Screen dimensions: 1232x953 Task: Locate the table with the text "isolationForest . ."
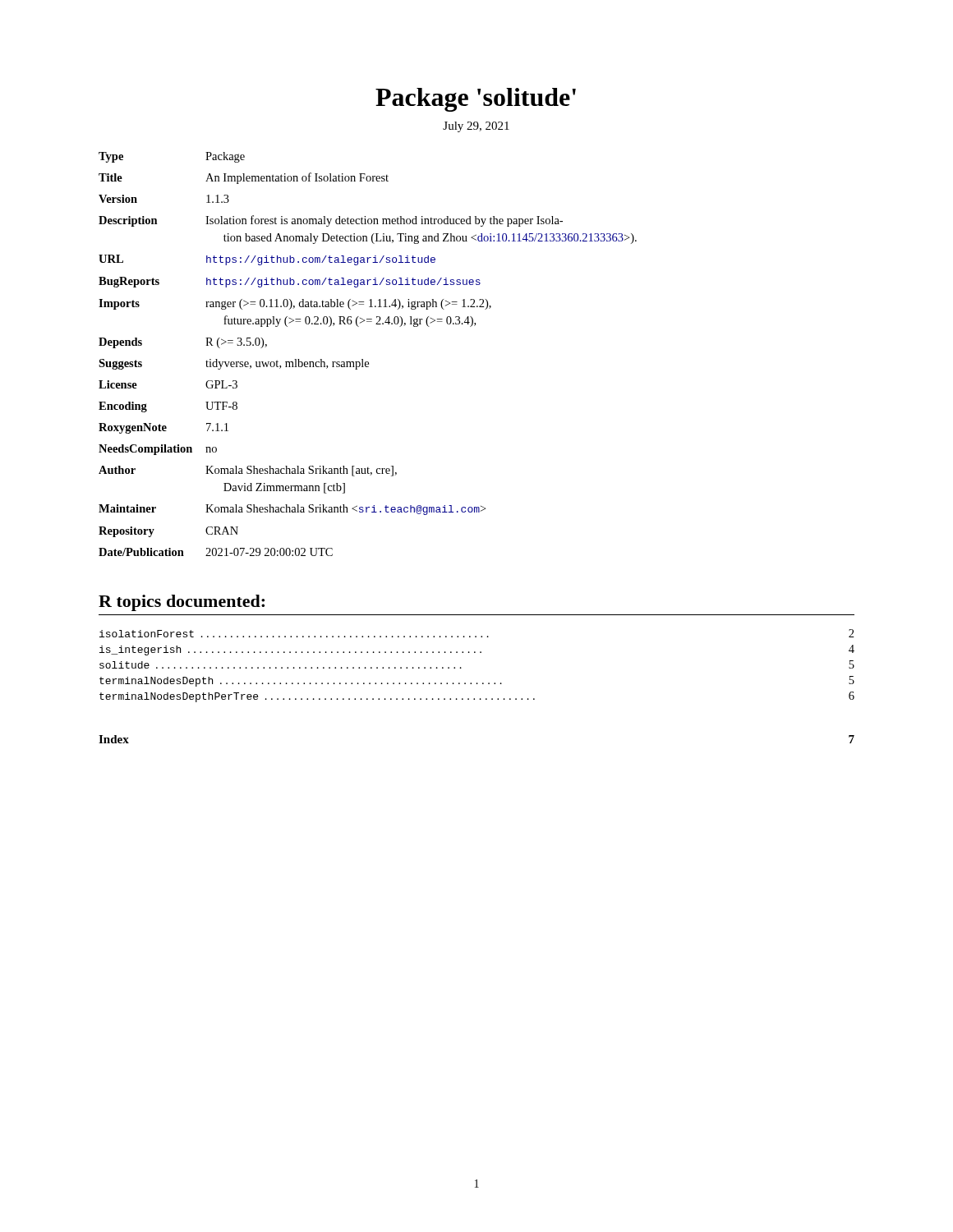pyautogui.click(x=476, y=665)
